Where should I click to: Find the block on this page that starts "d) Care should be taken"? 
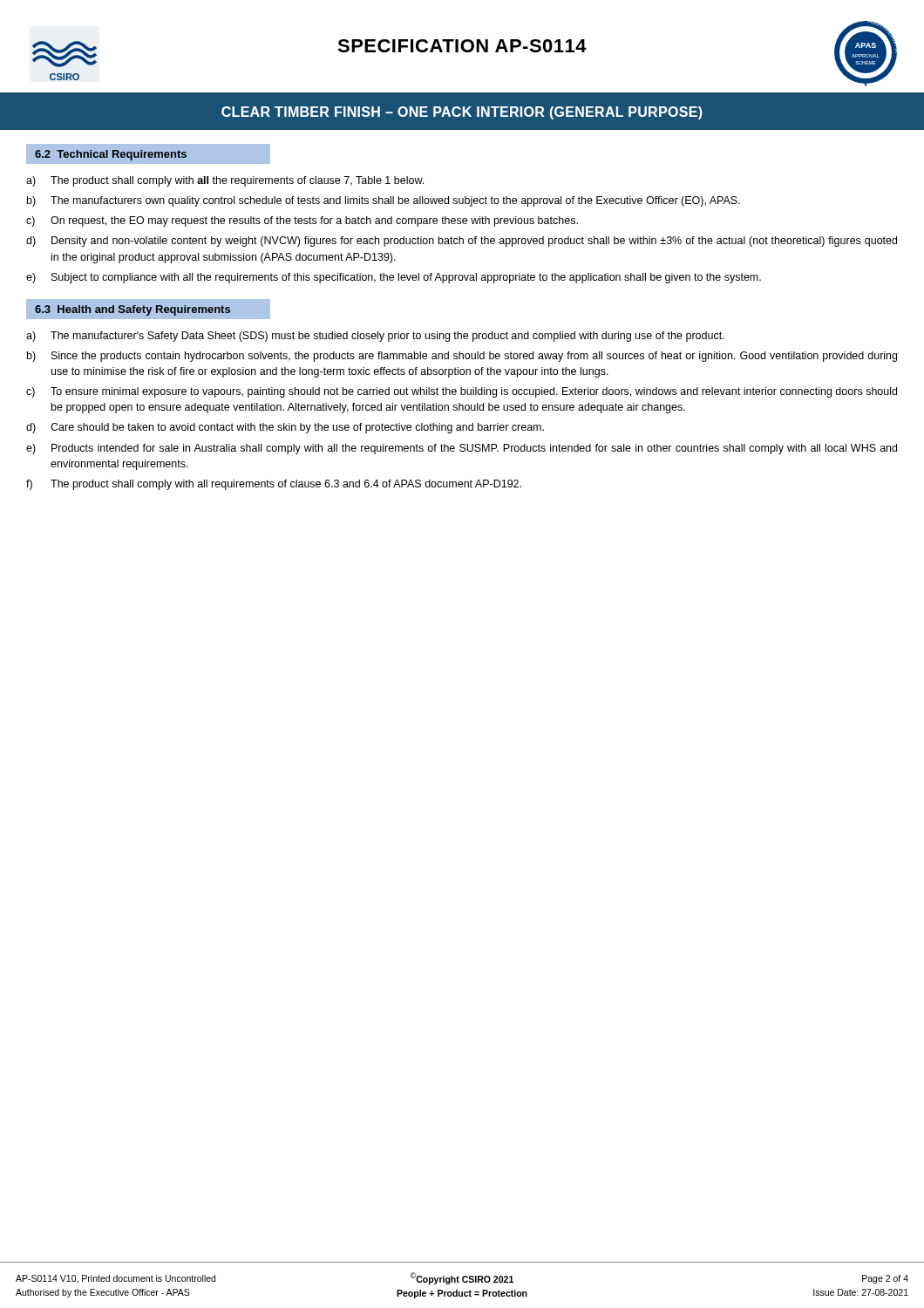(x=462, y=428)
